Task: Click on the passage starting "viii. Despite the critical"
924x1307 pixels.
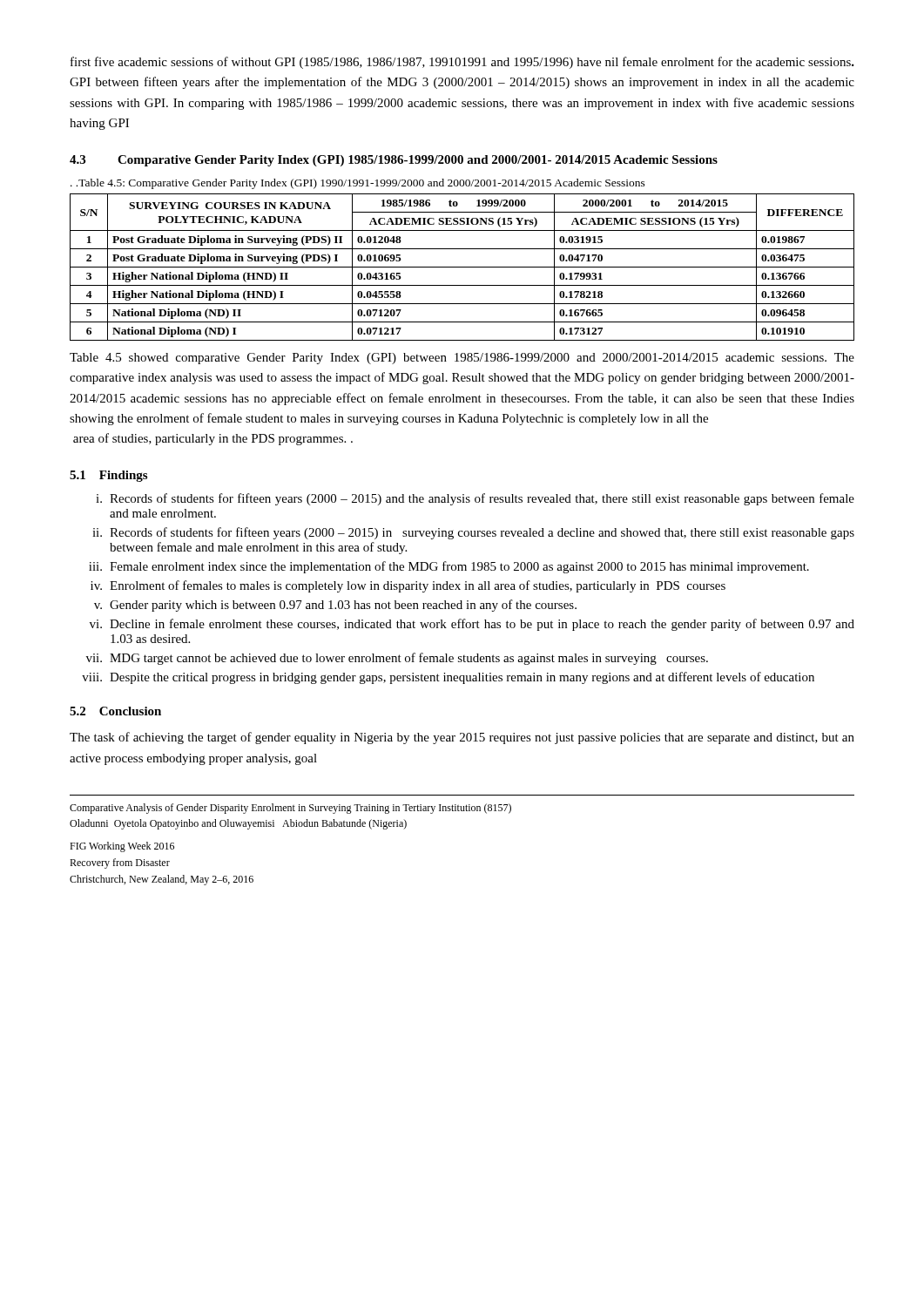Action: pos(462,678)
